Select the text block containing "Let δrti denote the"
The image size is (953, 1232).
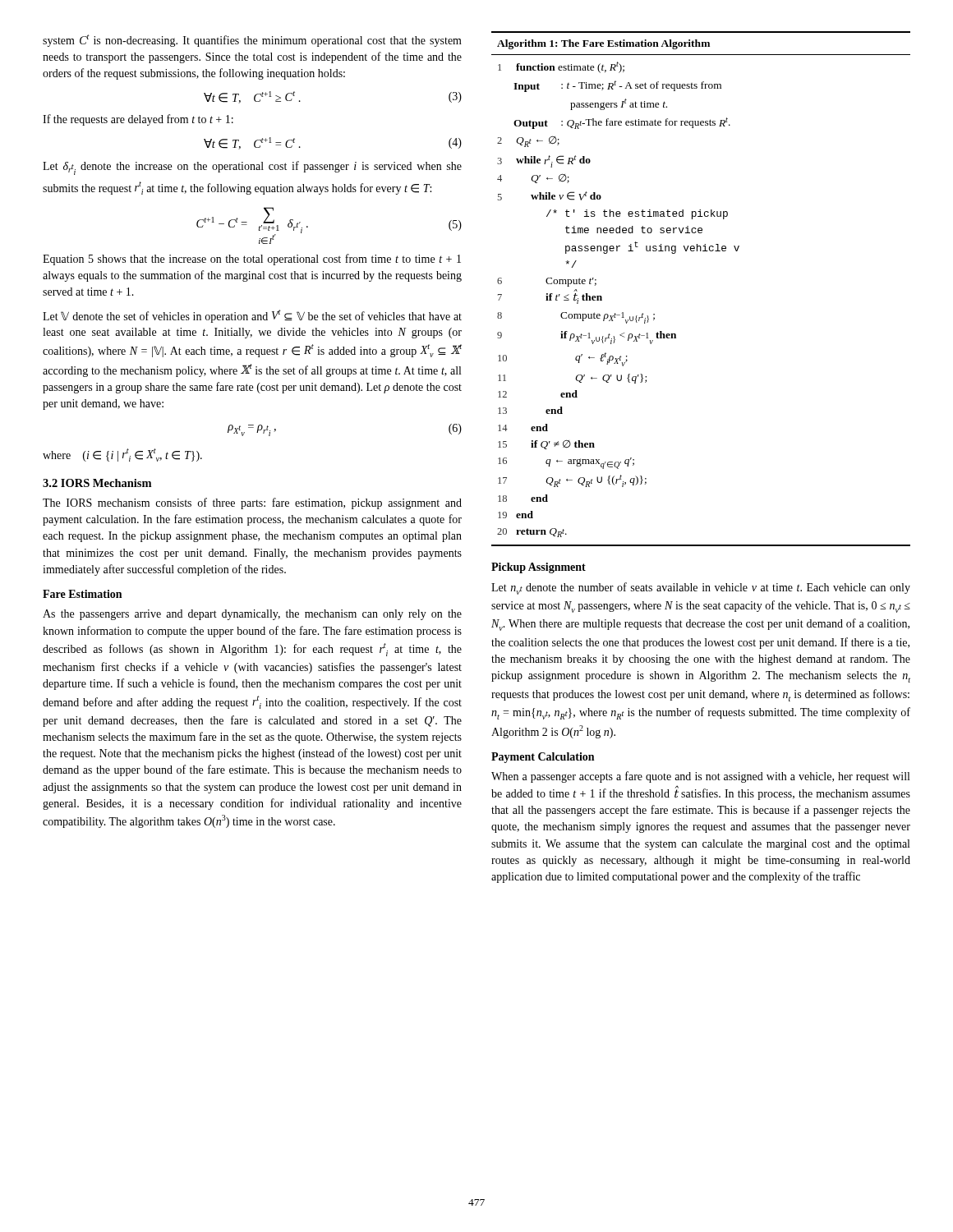(x=252, y=178)
